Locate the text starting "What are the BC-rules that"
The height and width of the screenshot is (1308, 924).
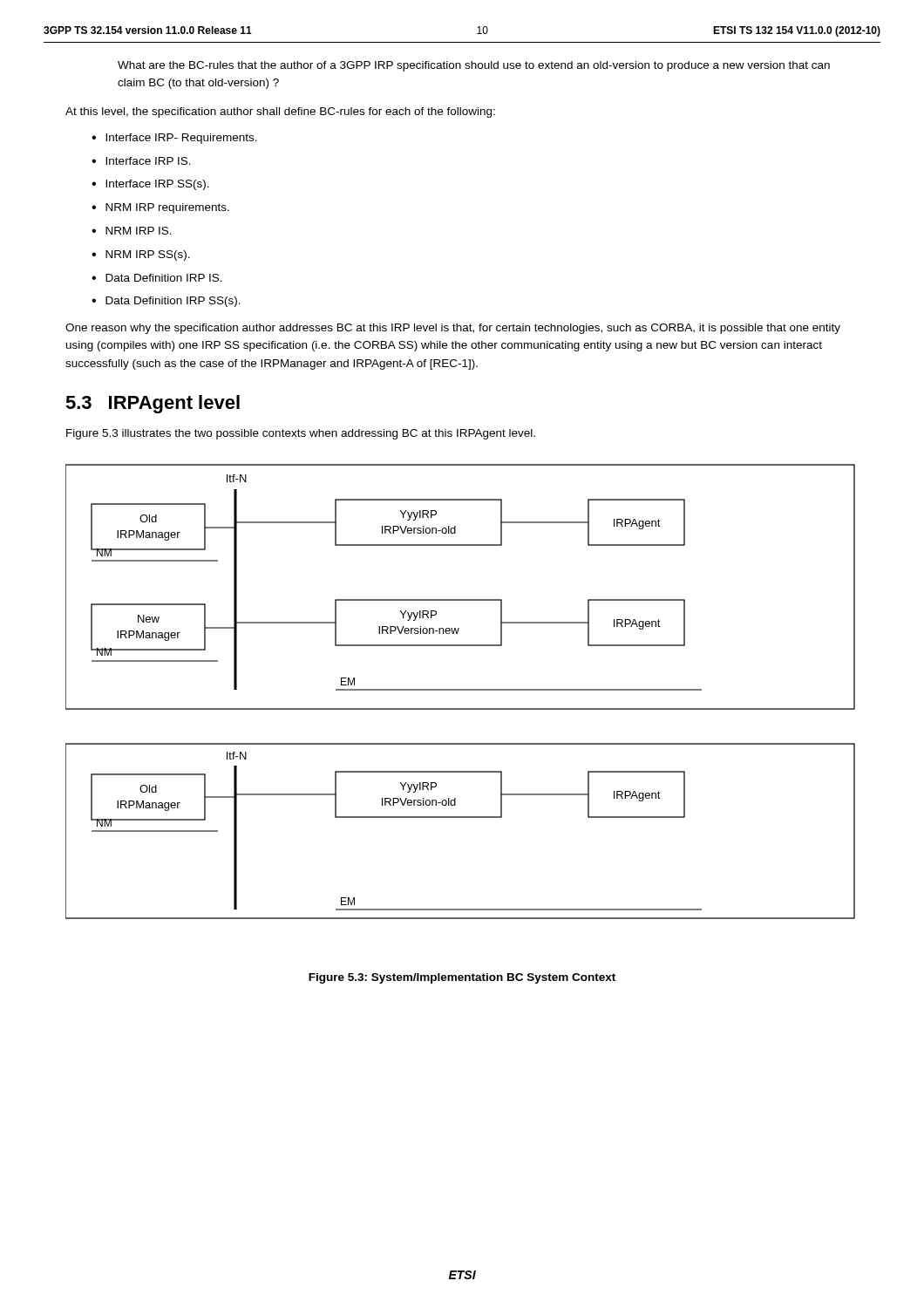(474, 74)
